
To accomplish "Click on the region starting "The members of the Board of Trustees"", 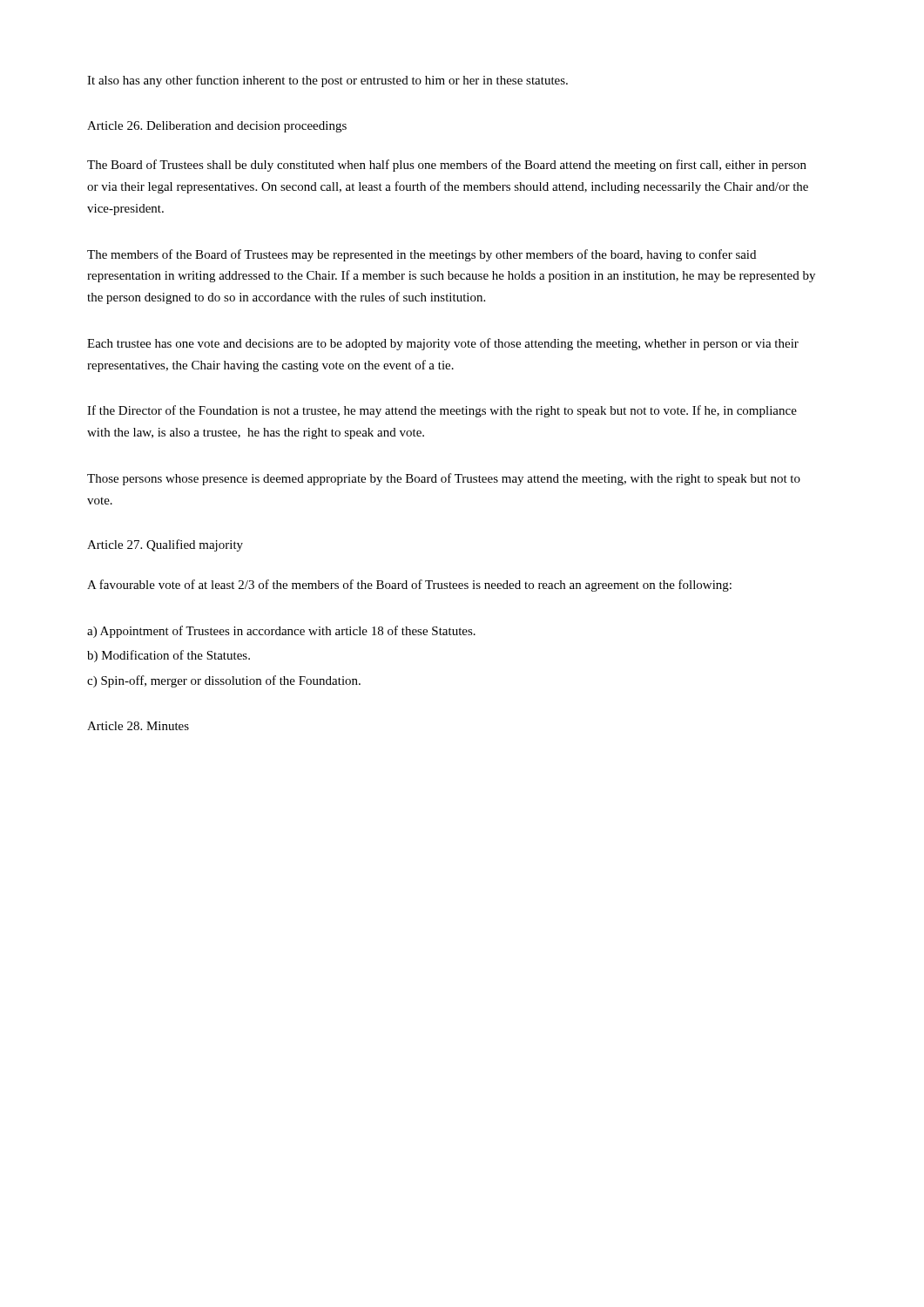I will pyautogui.click(x=451, y=276).
